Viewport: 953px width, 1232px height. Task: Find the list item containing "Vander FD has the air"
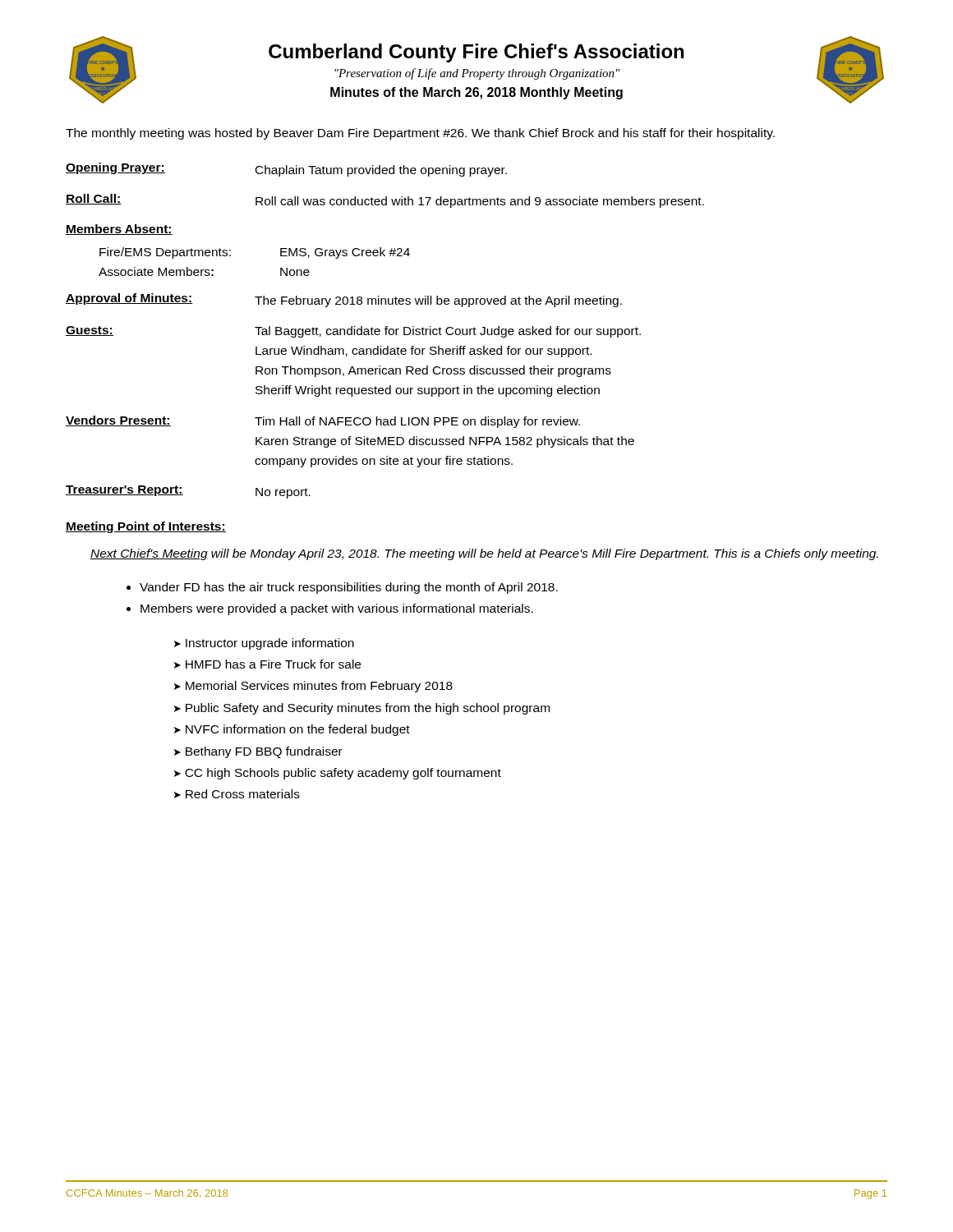tap(349, 586)
